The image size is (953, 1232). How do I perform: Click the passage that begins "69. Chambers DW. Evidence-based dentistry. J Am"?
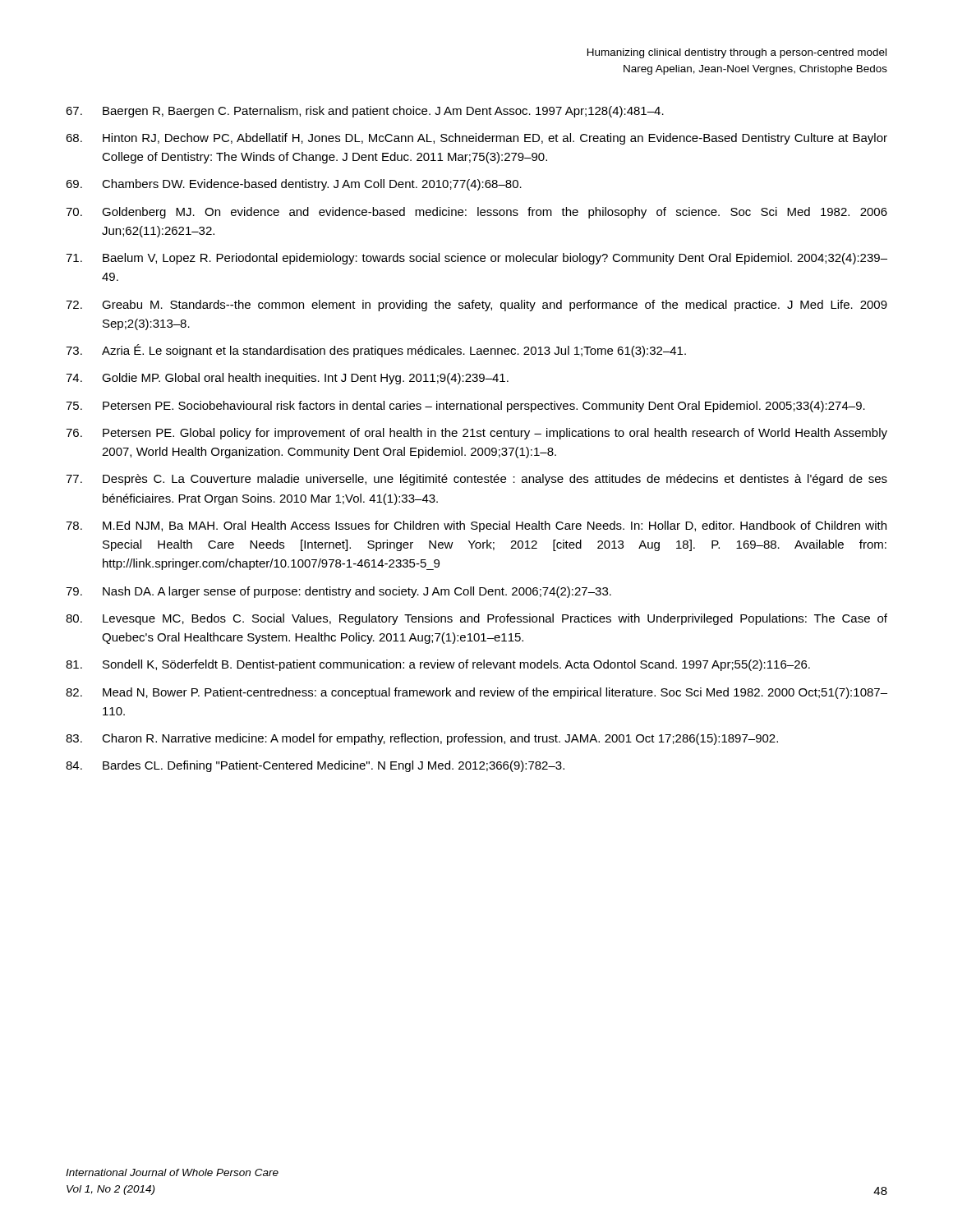[x=476, y=184]
